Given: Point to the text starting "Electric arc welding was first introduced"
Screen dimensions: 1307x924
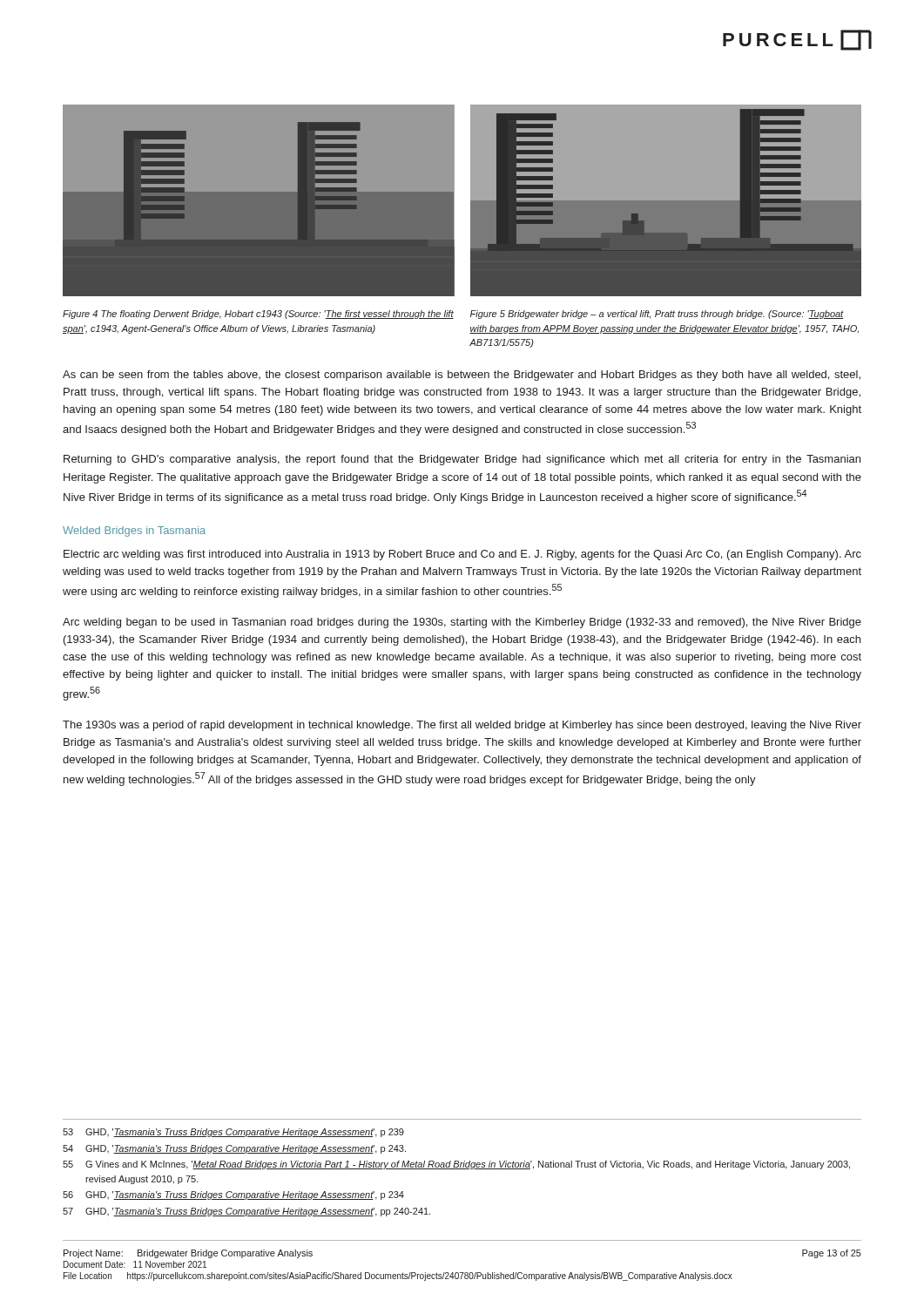Looking at the screenshot, I should coord(462,573).
